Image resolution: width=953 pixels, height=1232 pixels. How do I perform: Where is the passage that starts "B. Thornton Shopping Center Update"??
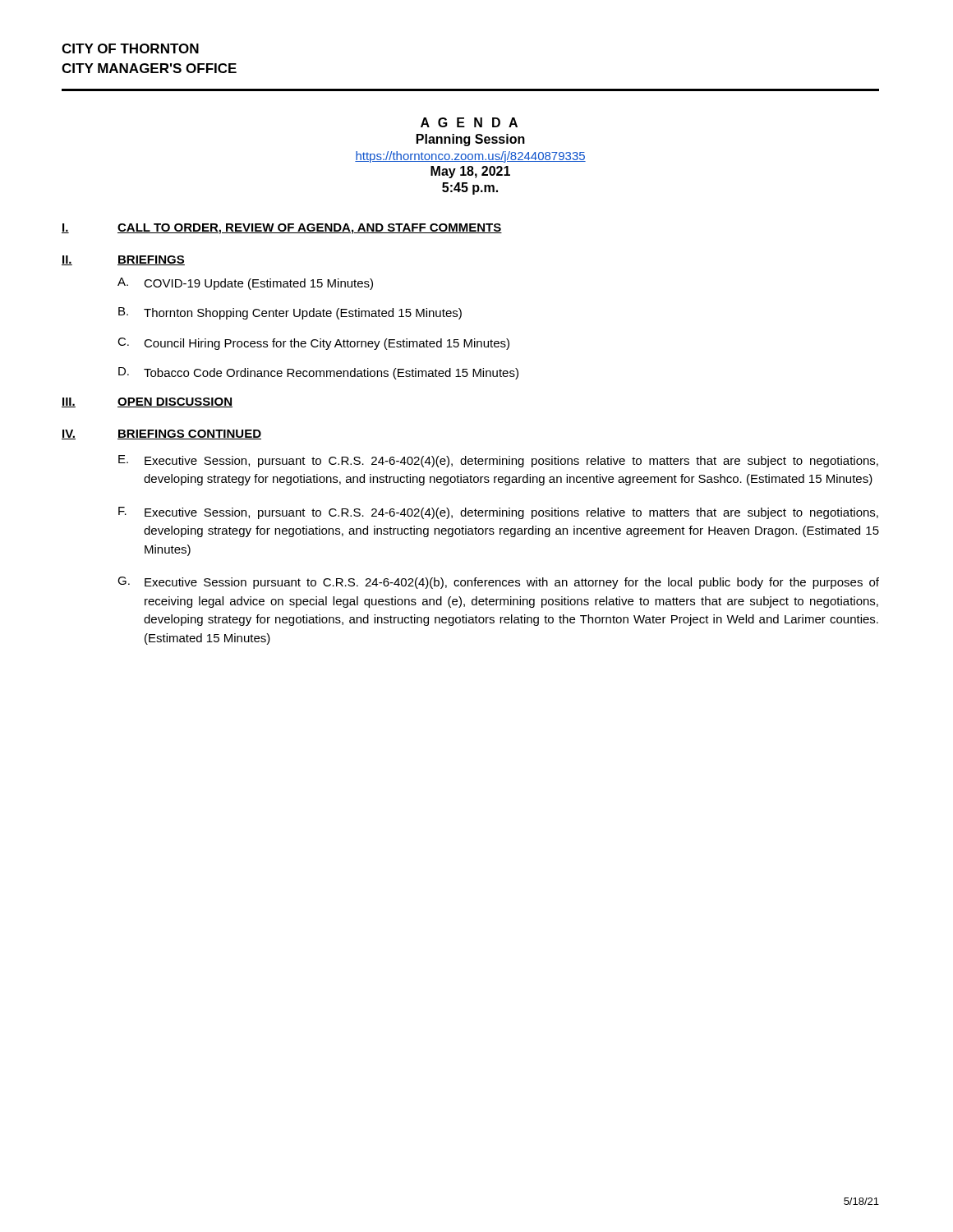coord(290,313)
